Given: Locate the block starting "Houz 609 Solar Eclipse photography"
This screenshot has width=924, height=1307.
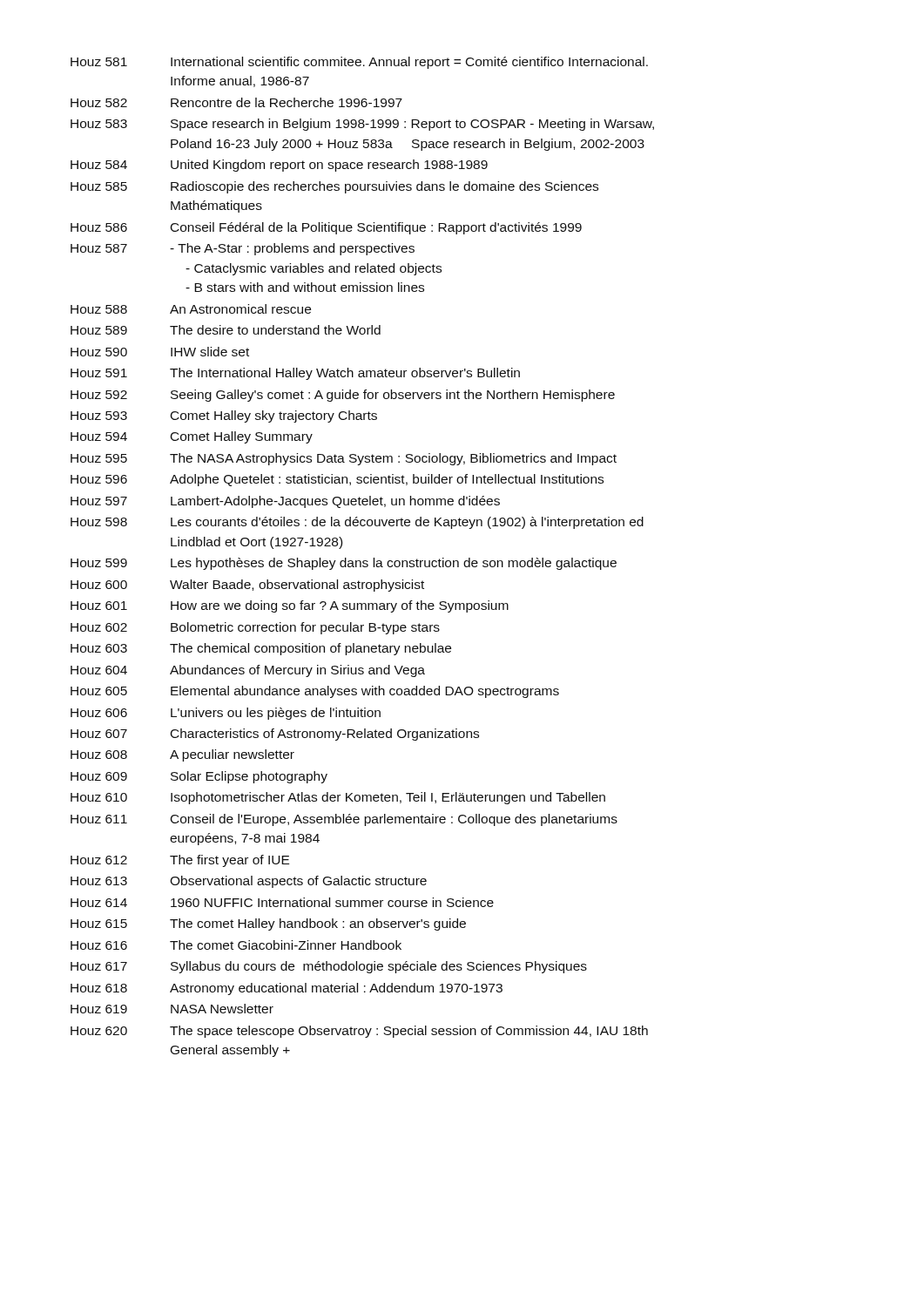Looking at the screenshot, I should 199,777.
